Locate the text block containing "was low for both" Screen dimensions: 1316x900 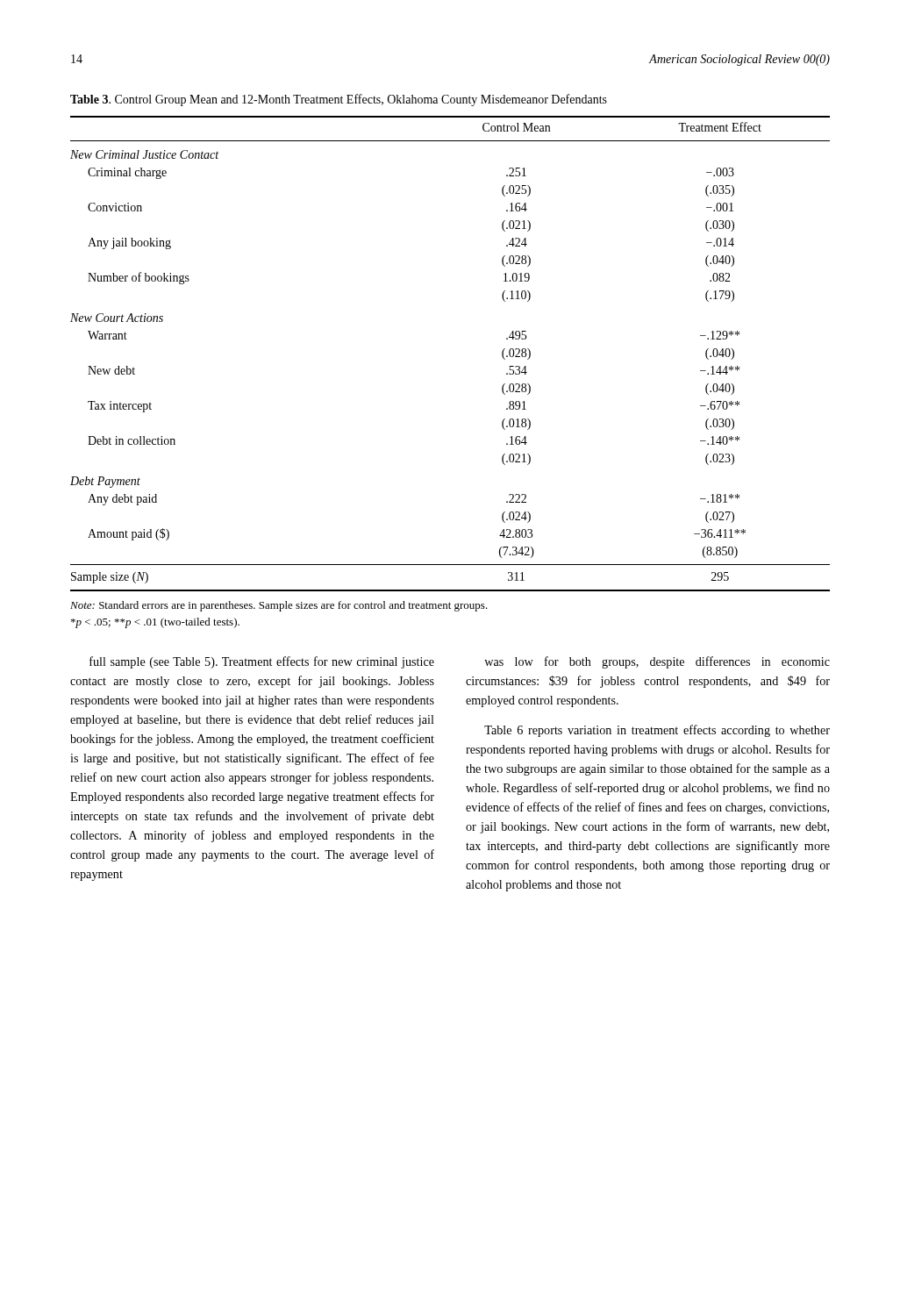point(648,773)
